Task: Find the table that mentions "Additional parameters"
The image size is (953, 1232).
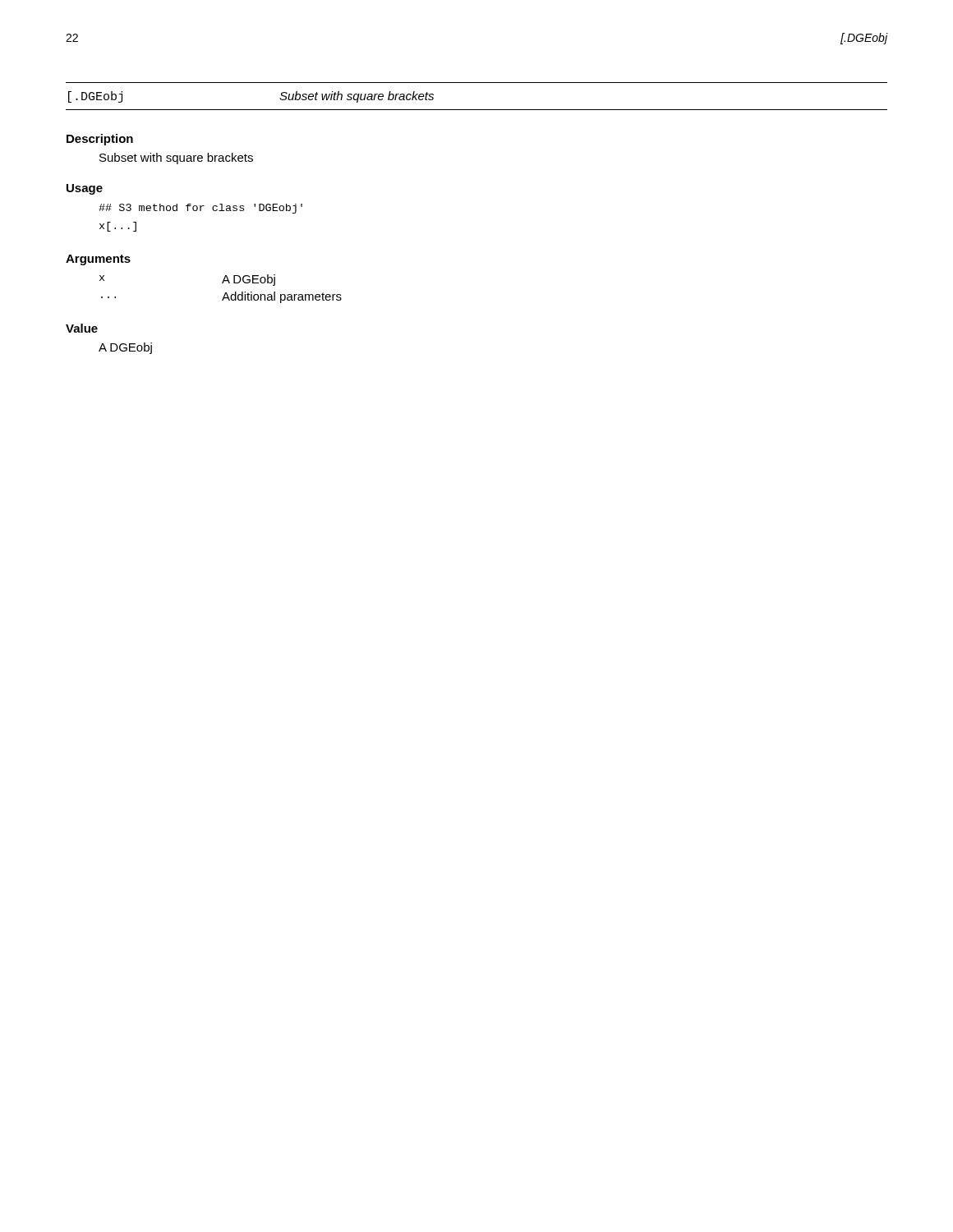Action: [476, 288]
